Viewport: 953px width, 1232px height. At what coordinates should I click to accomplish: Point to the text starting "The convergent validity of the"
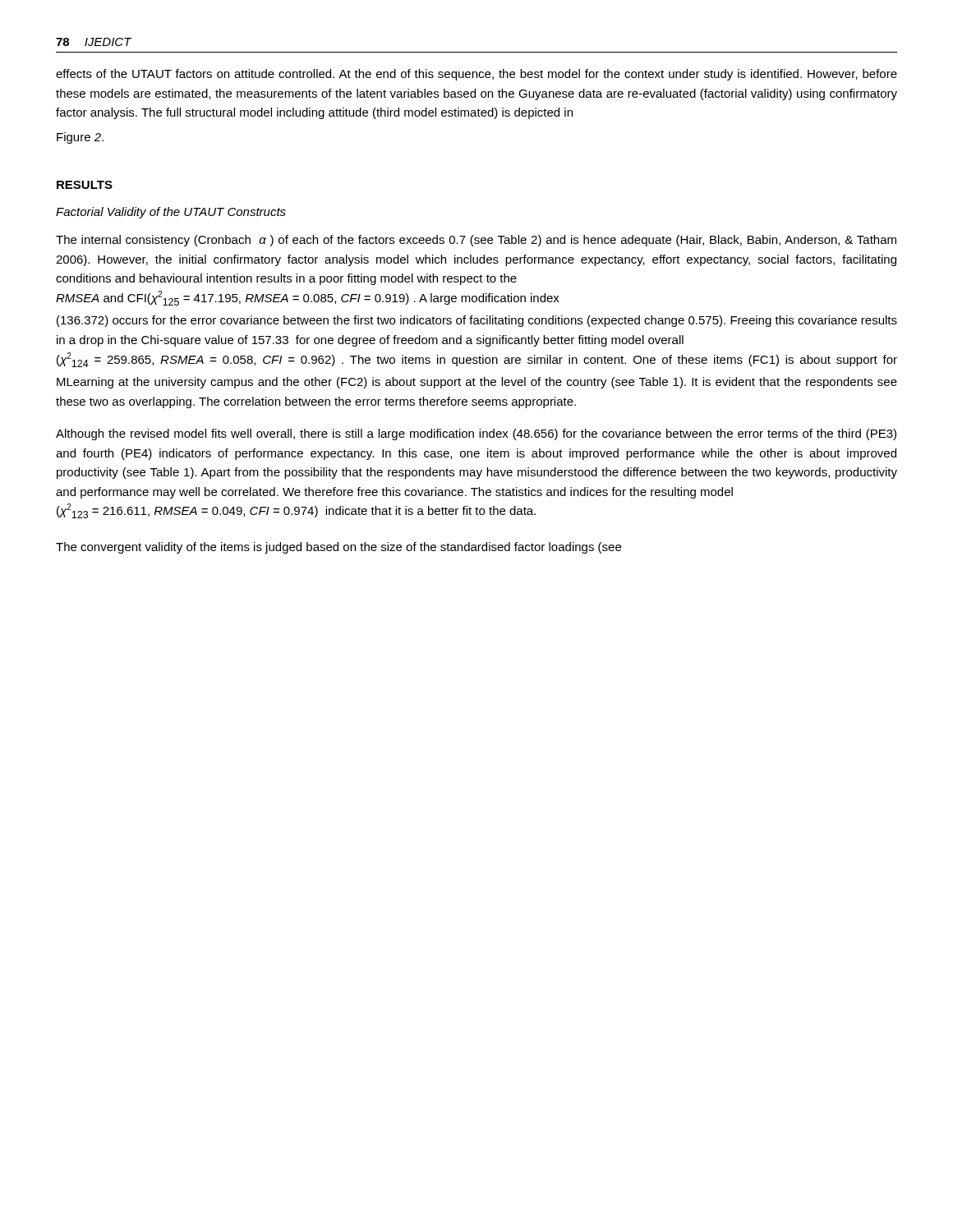click(x=339, y=547)
